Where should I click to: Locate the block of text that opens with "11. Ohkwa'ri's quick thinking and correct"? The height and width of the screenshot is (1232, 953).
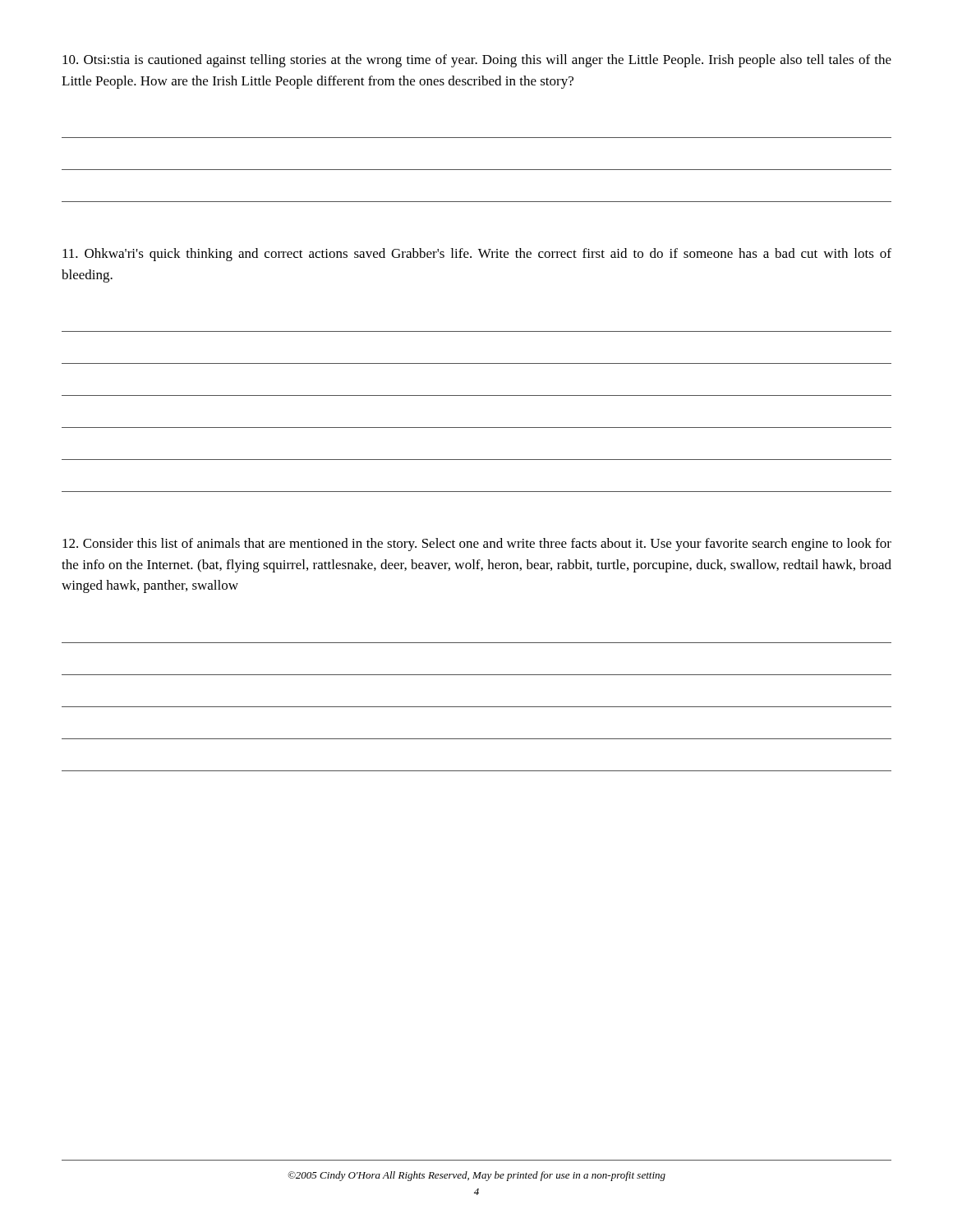click(476, 368)
